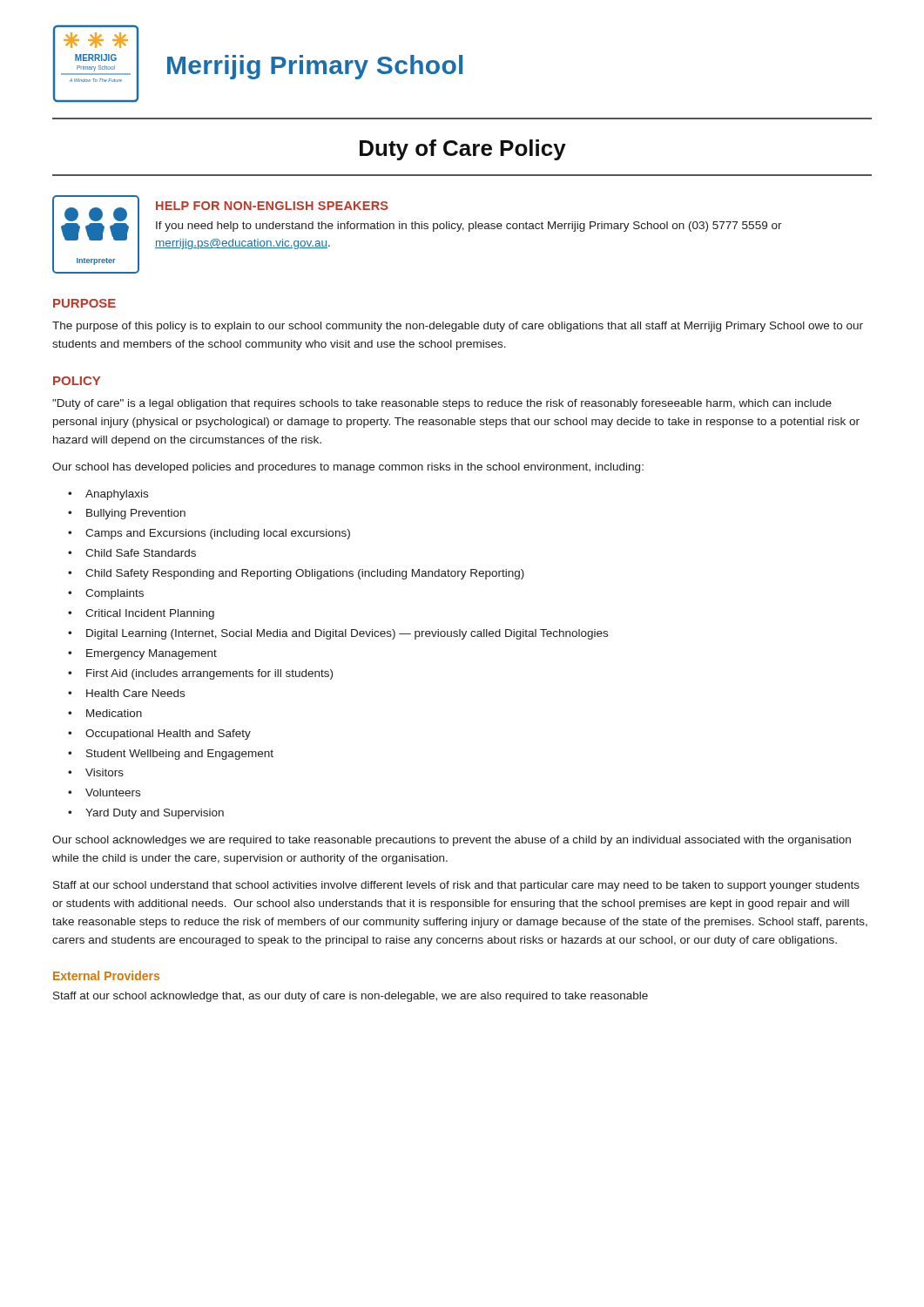The height and width of the screenshot is (1307, 924).
Task: Click on the block starting "Health Care Needs"
Action: click(135, 693)
